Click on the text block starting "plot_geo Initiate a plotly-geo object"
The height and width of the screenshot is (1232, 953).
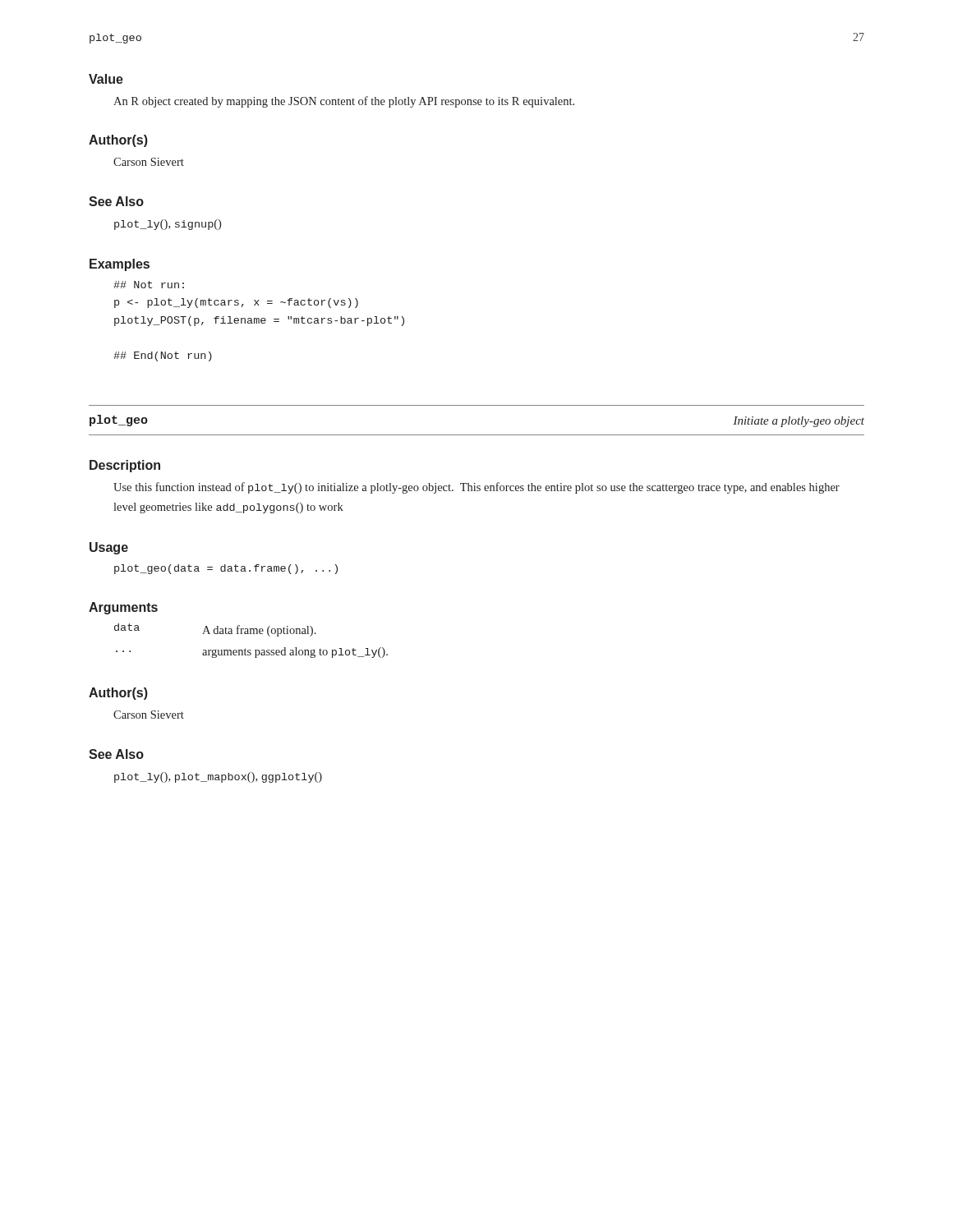115,421
